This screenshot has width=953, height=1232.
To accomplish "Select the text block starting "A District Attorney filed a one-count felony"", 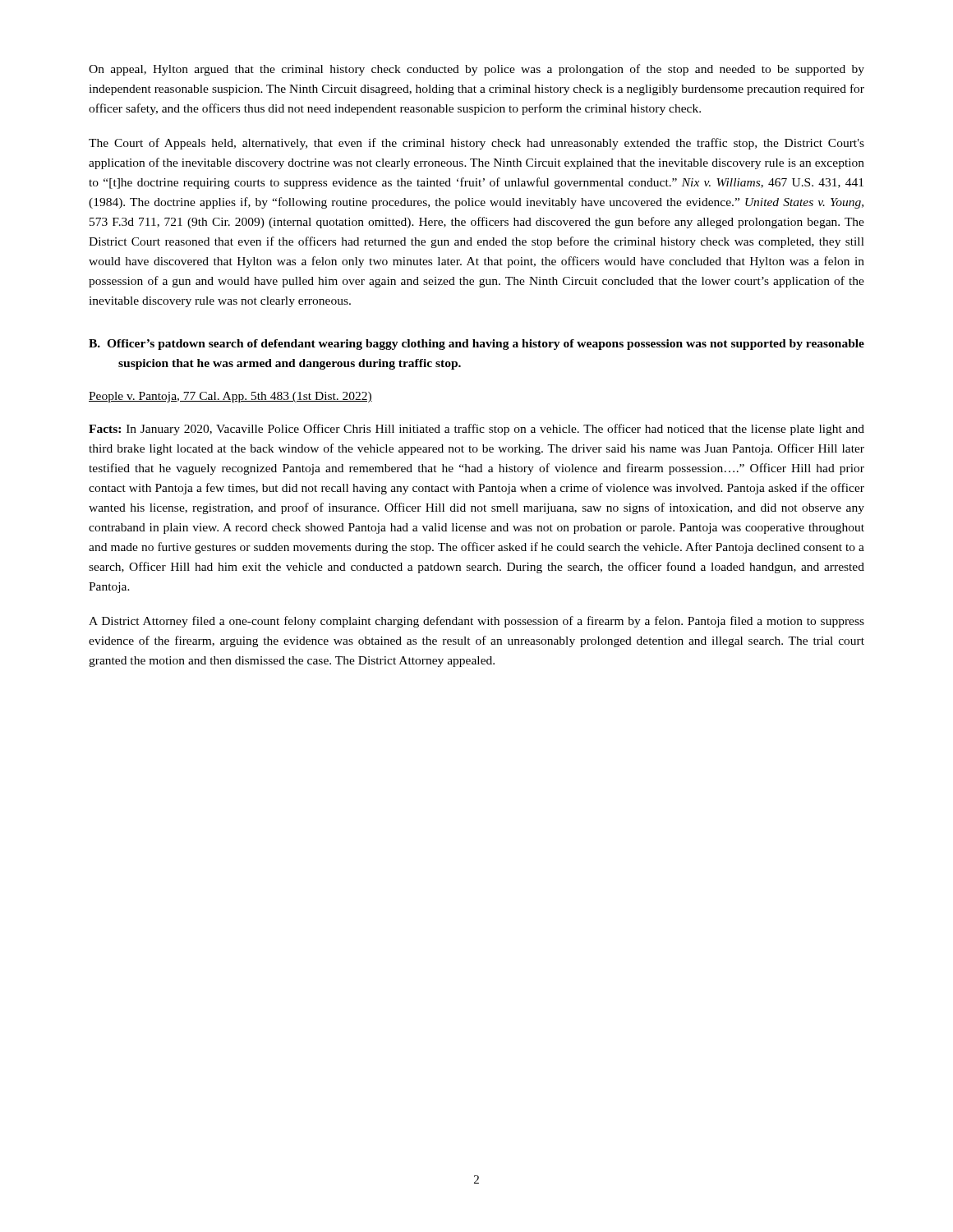I will (476, 641).
